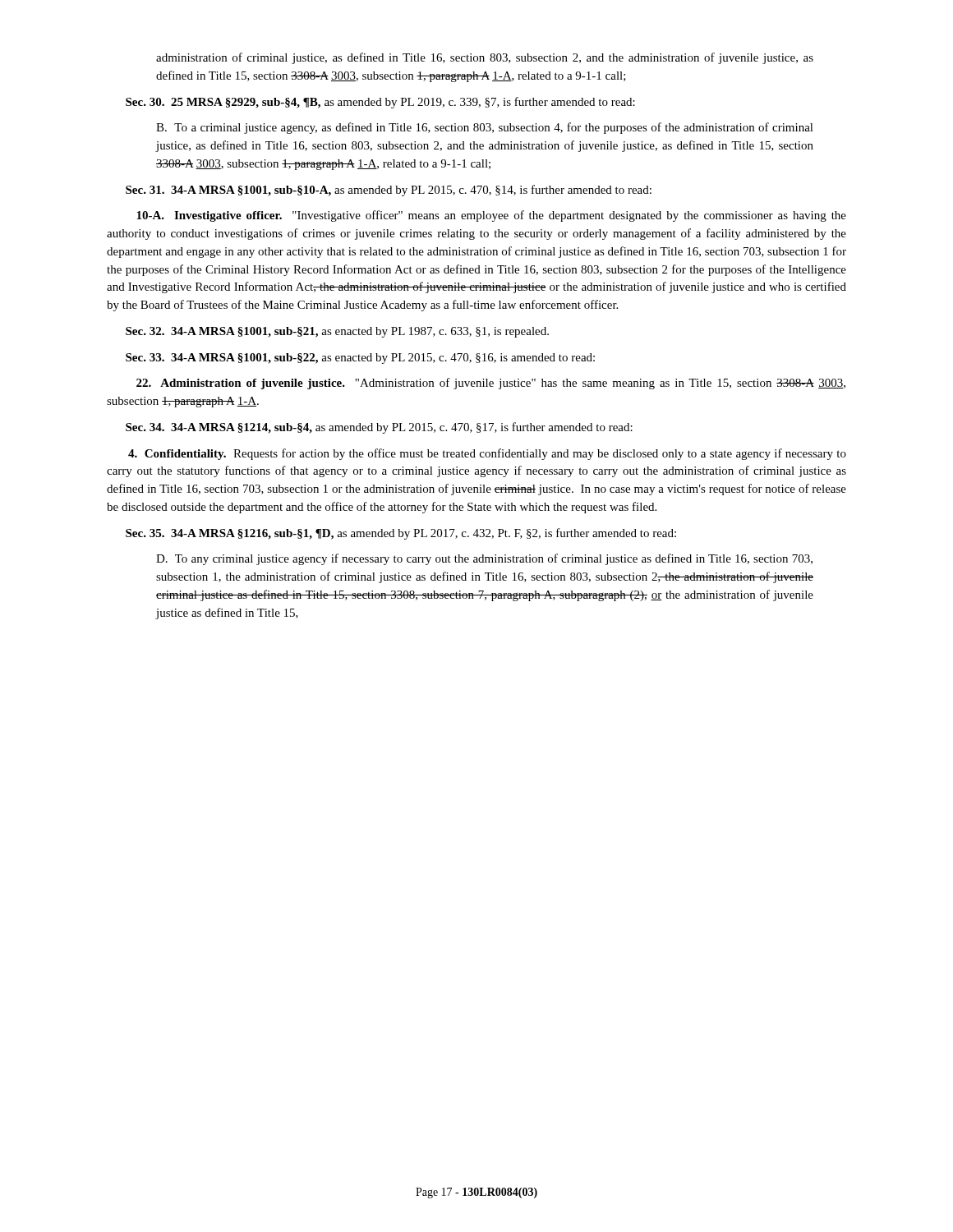Click on the region starting "10-A. Investigative officer. "Investigative officer""

(476, 260)
